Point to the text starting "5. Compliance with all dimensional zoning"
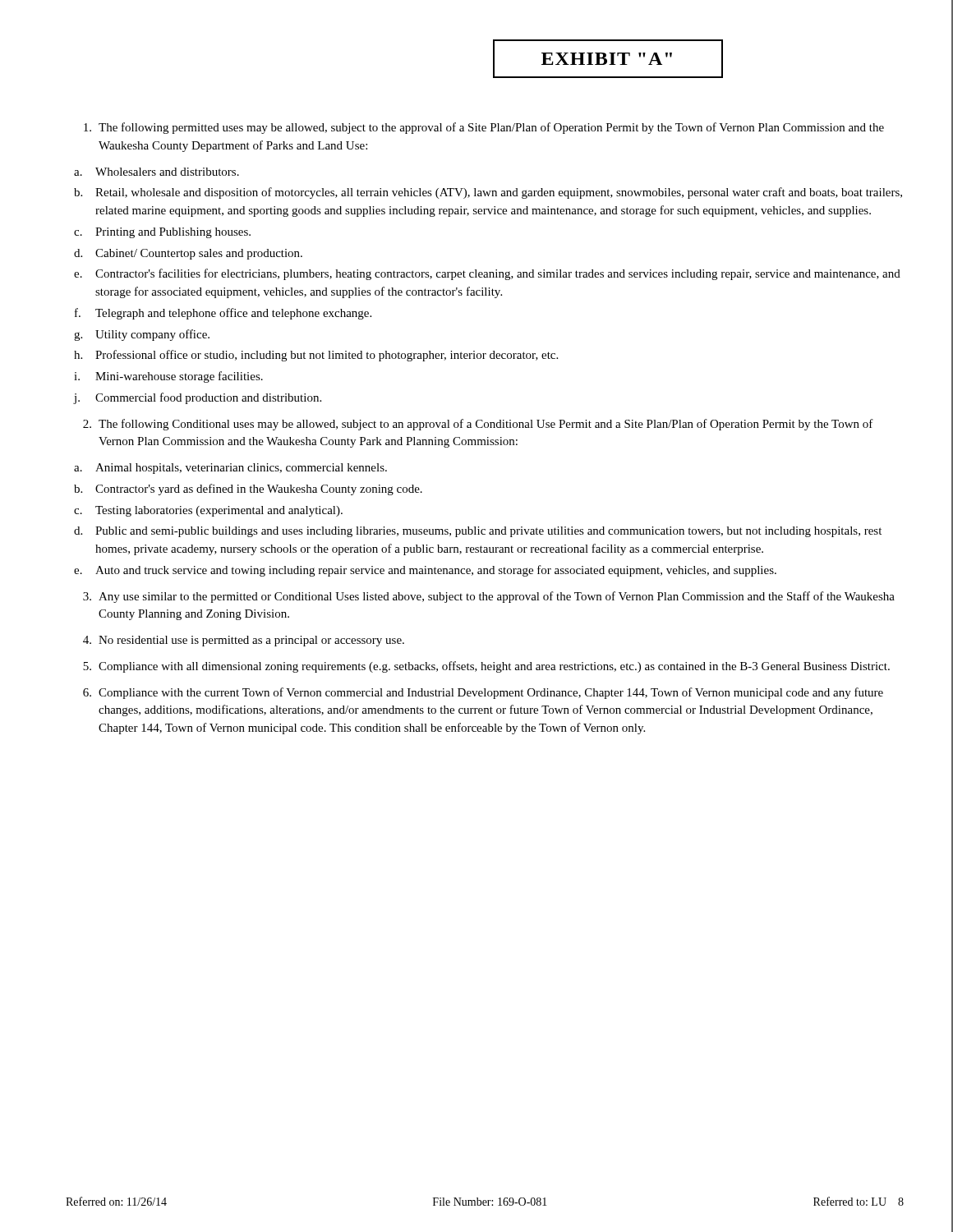 [485, 667]
